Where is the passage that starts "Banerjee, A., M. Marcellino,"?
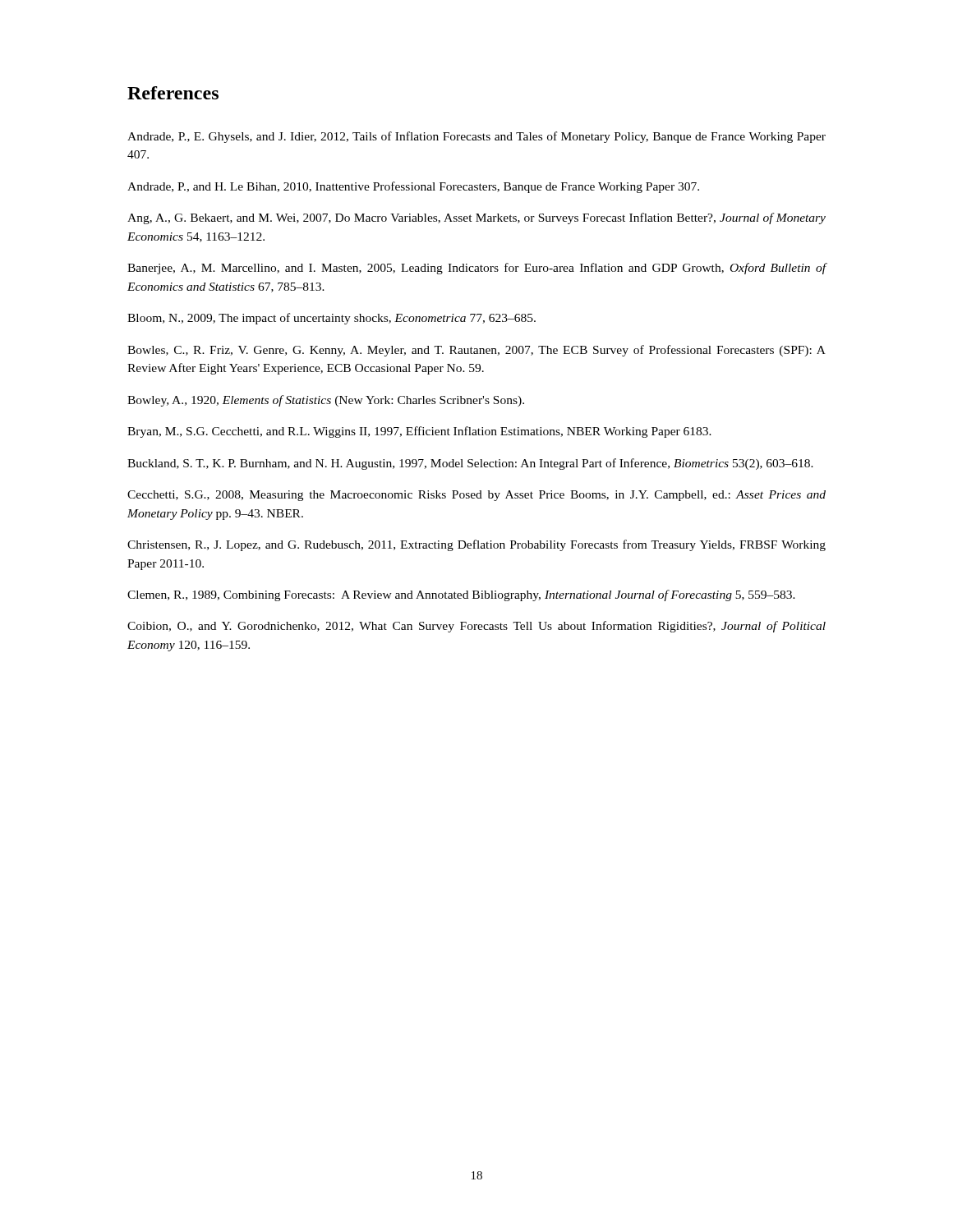This screenshot has width=953, height=1232. [476, 277]
